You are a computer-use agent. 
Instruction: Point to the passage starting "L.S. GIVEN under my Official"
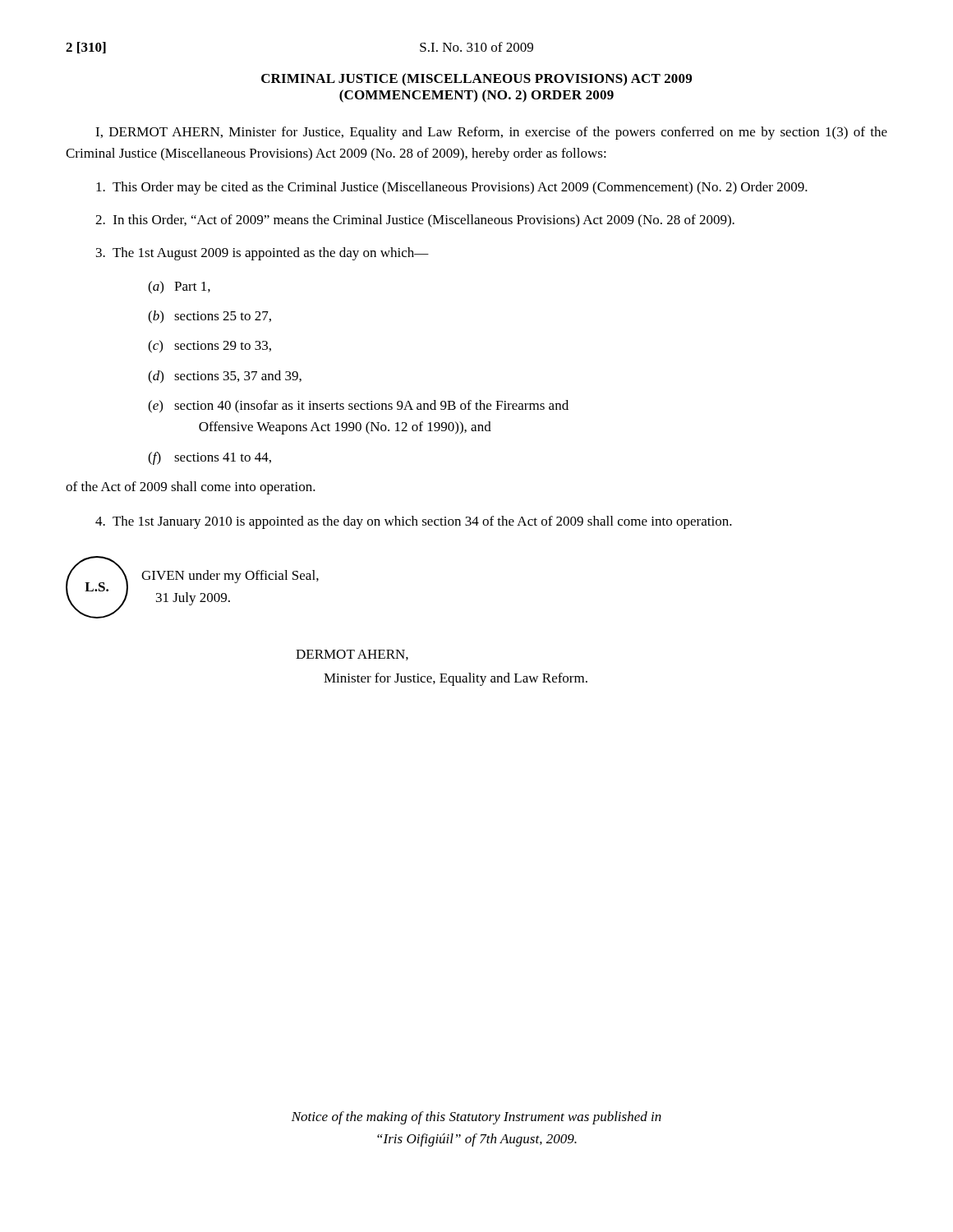(x=192, y=587)
